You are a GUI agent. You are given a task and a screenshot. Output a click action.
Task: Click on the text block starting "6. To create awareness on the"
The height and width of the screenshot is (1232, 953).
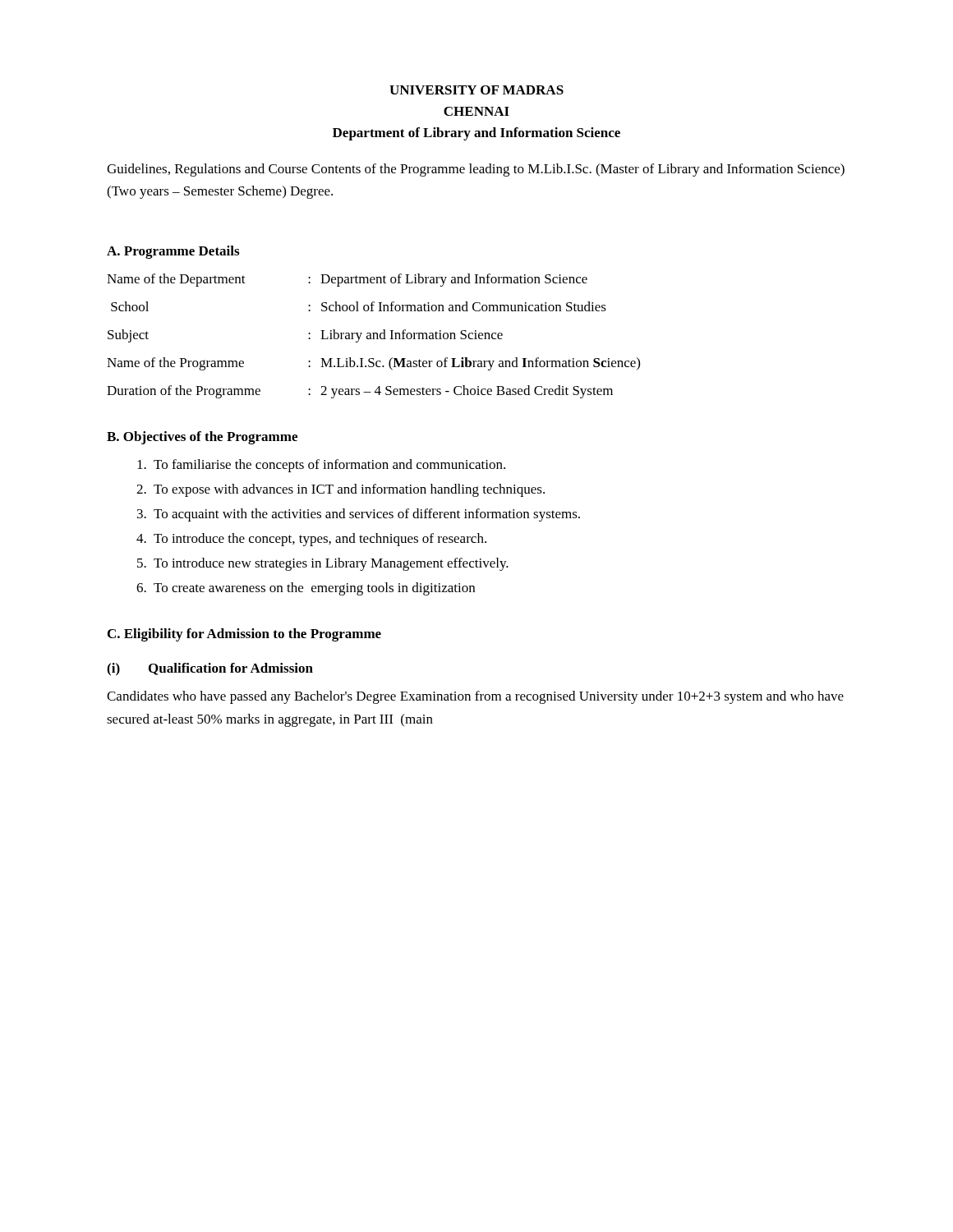point(306,588)
